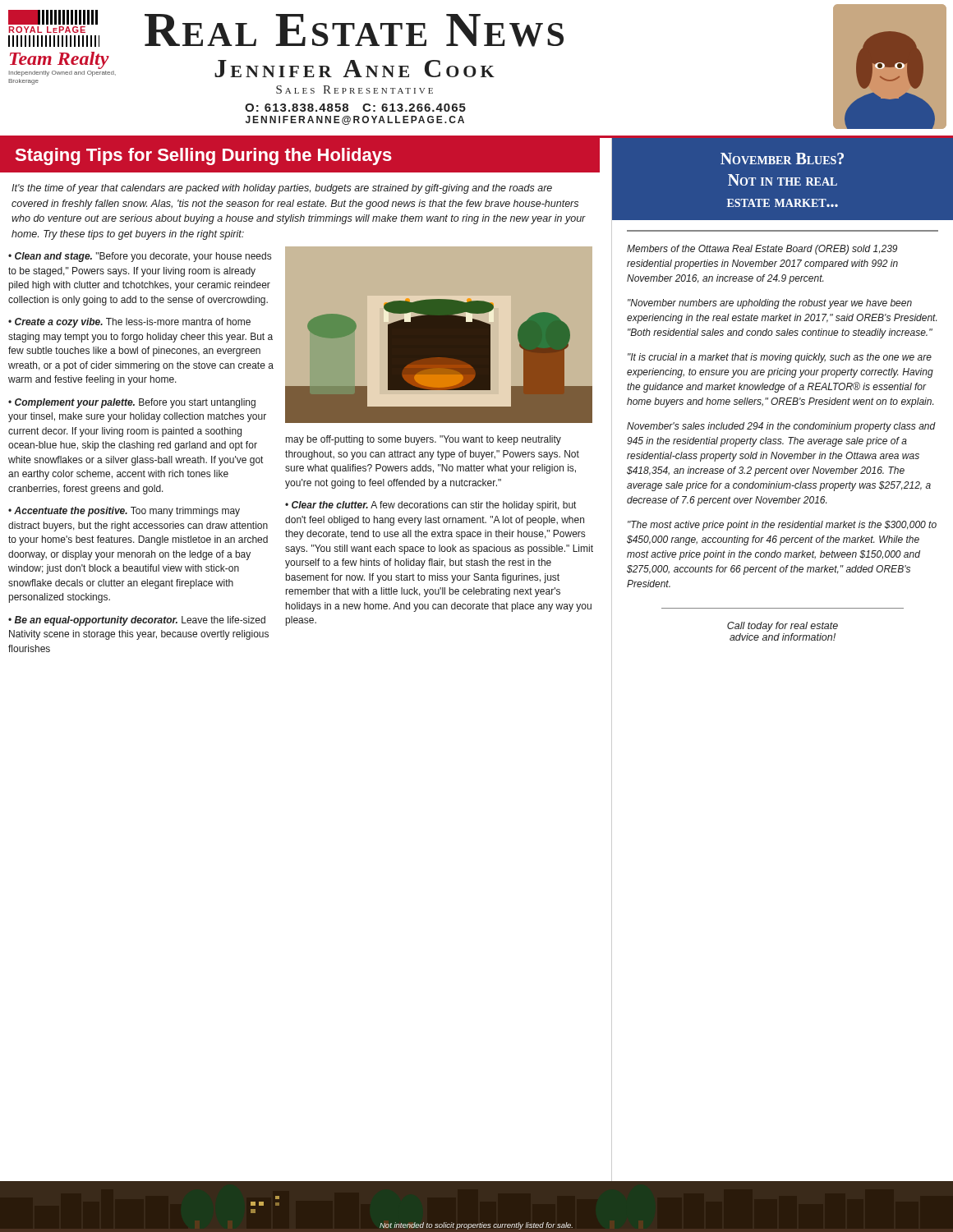Where is the passage that starts "Not intended to solicit"?

[476, 1225]
